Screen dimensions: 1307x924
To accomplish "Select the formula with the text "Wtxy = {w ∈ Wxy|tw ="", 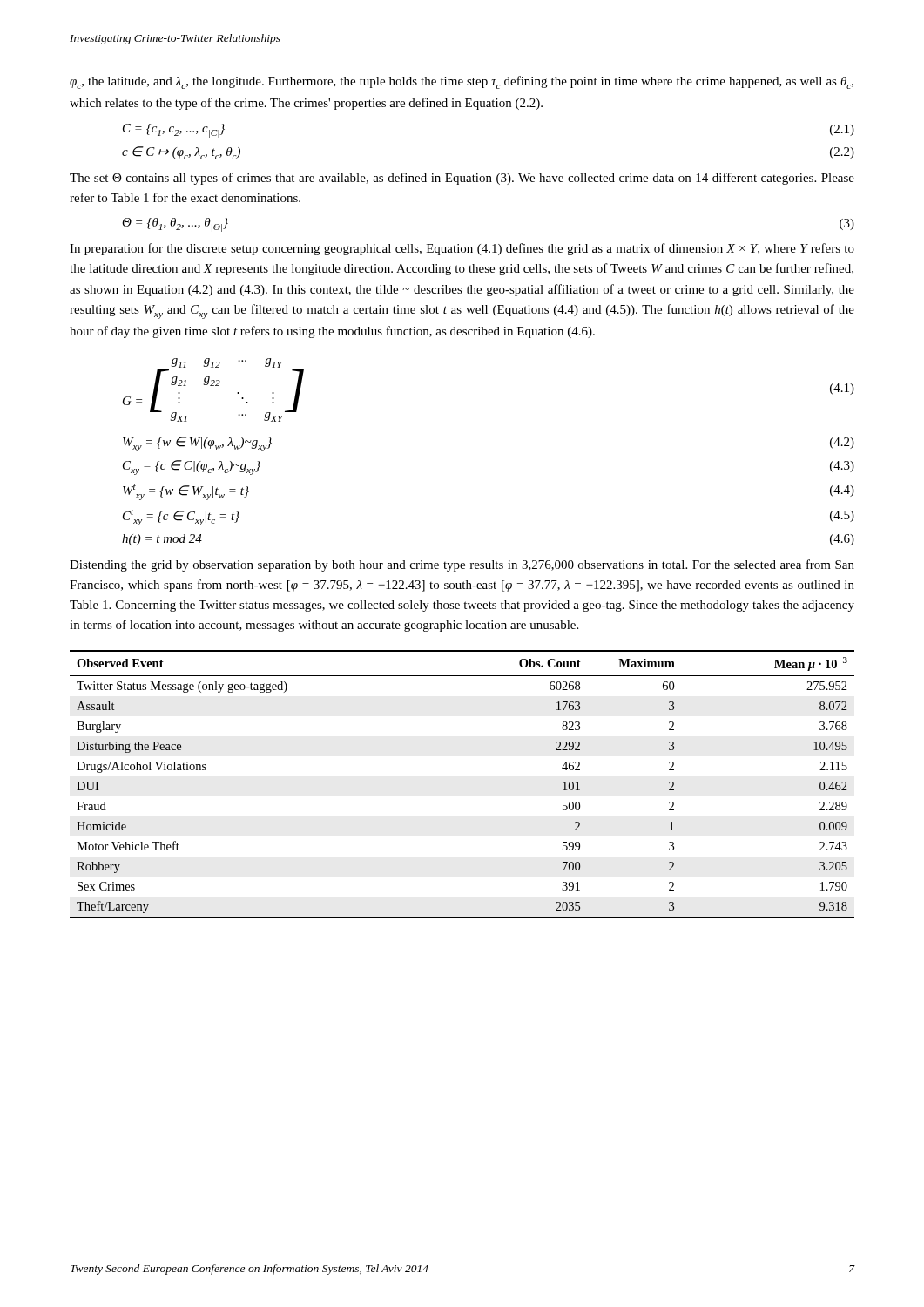I will pos(184,491).
